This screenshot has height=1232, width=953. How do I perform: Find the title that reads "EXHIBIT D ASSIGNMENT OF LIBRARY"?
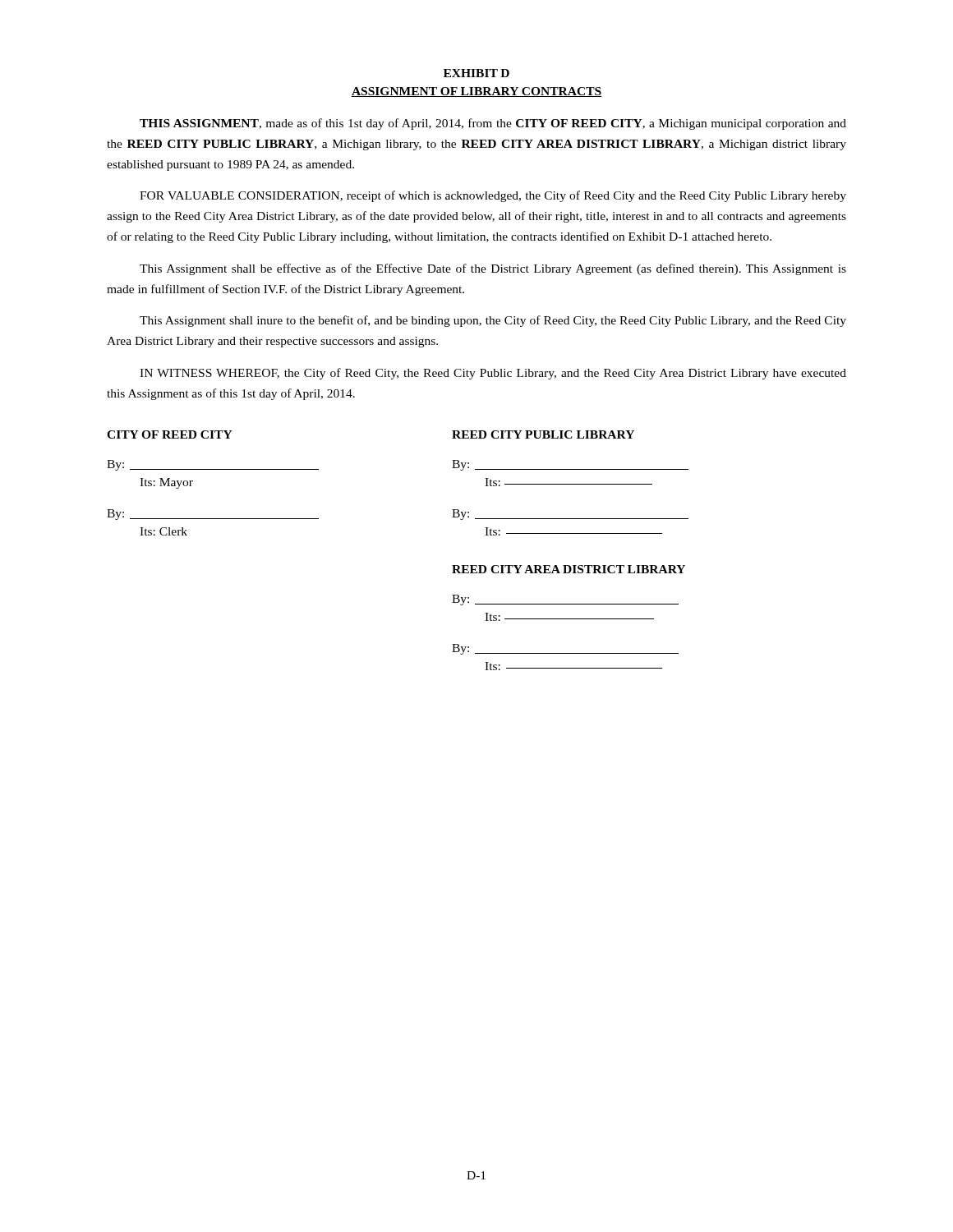pyautogui.click(x=476, y=82)
